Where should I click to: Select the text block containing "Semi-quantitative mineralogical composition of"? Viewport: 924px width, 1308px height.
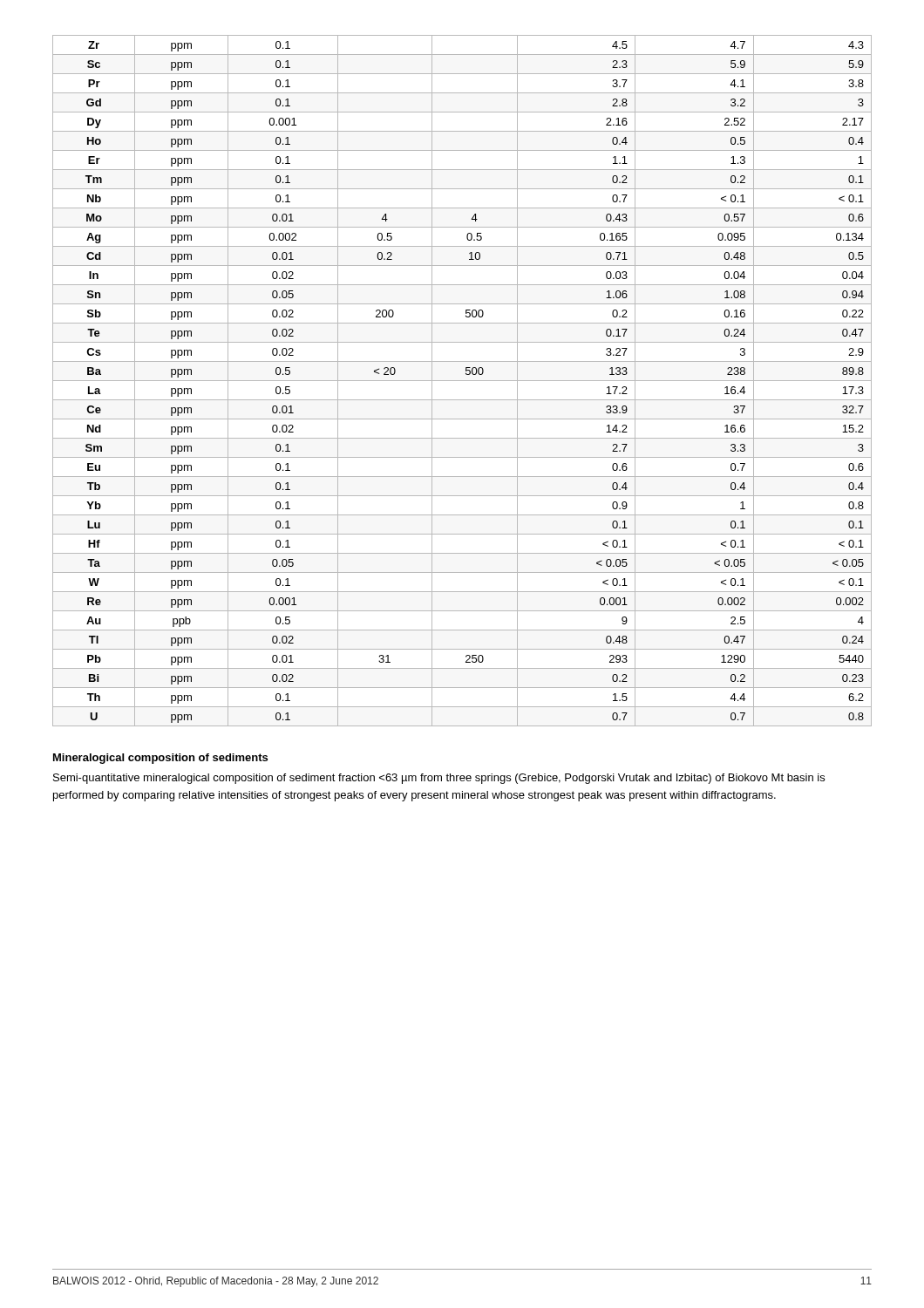coord(439,786)
